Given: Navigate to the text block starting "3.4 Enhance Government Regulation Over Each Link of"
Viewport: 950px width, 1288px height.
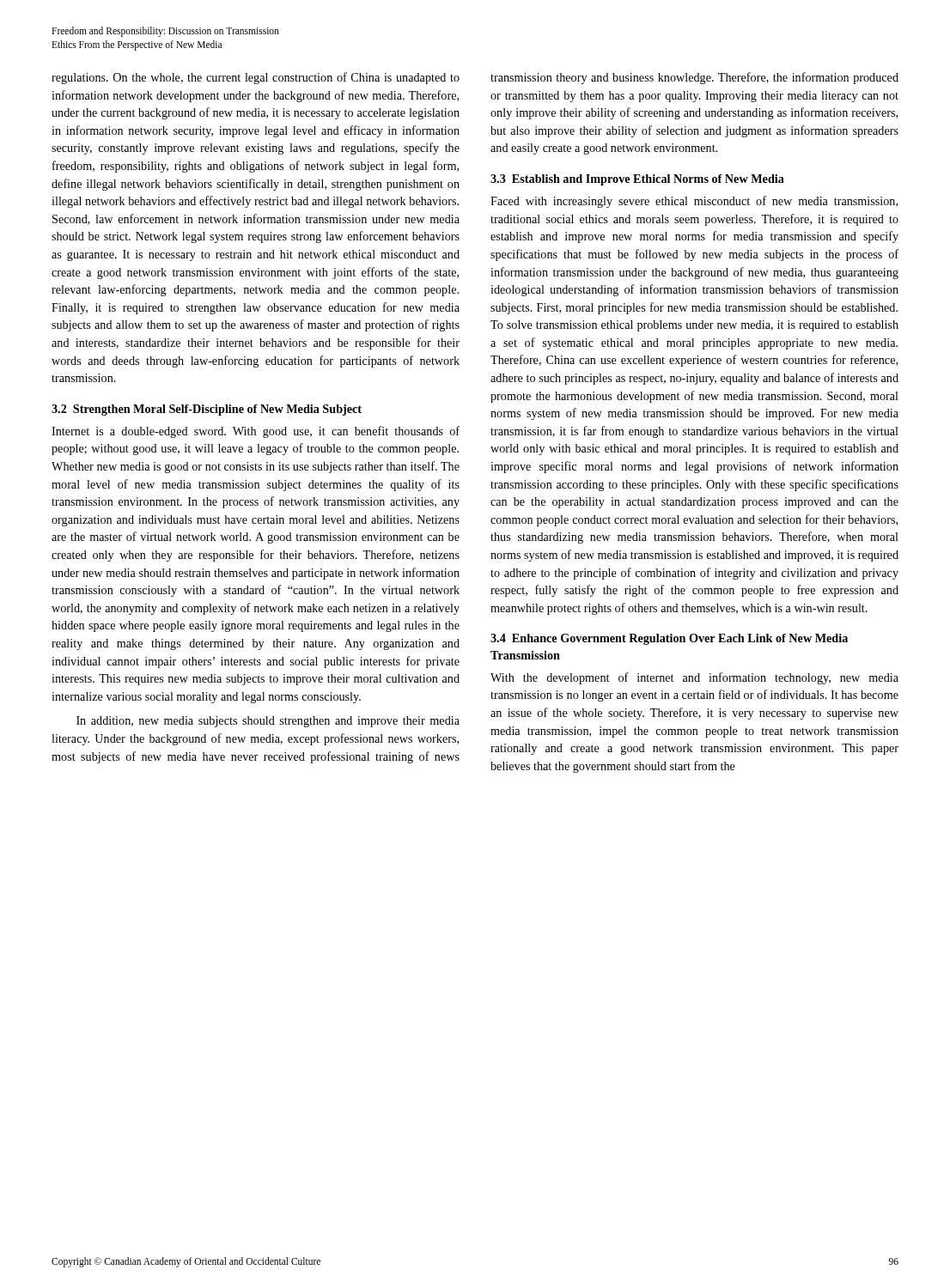Looking at the screenshot, I should [x=669, y=647].
